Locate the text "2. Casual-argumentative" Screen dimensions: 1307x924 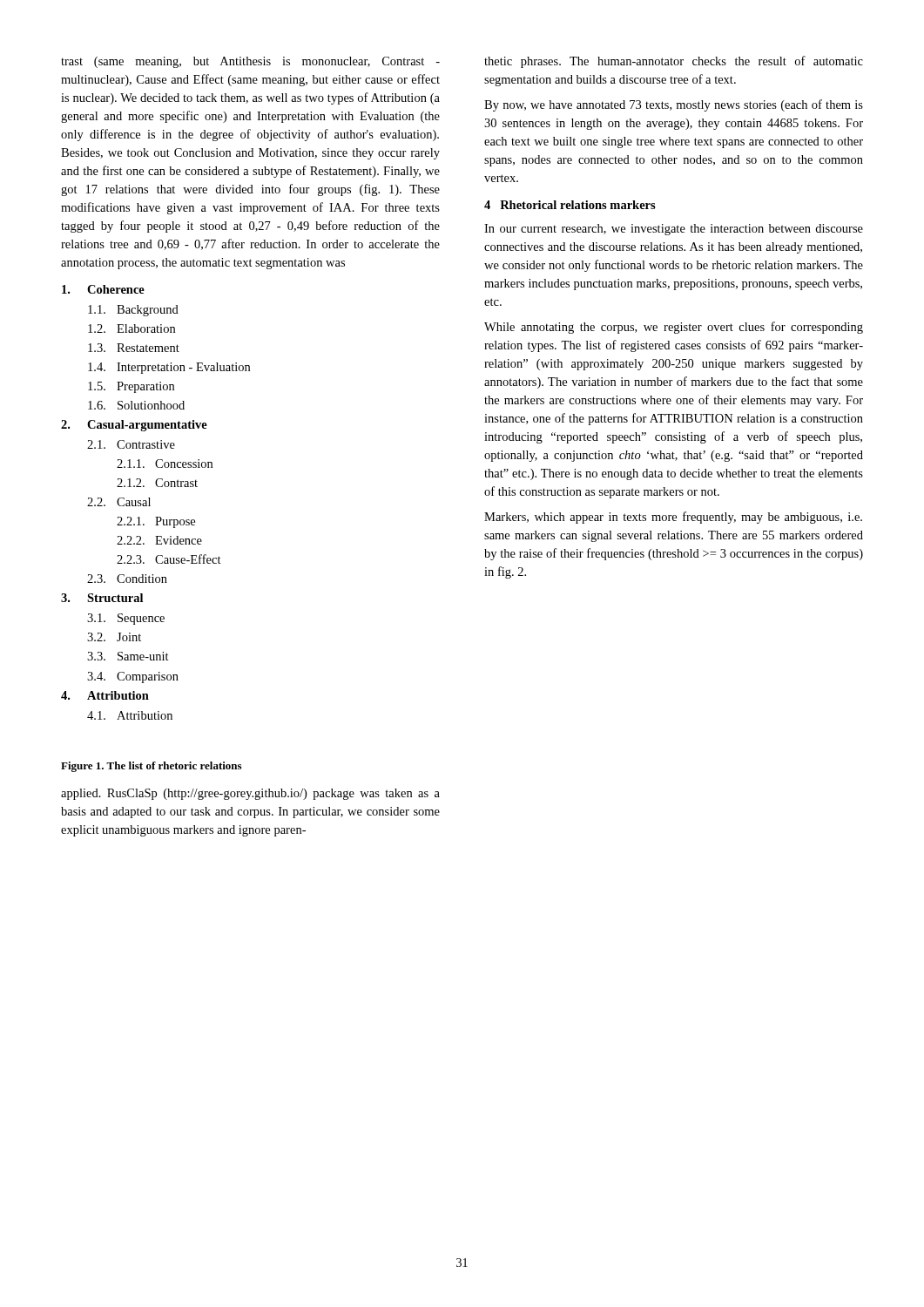[x=134, y=425]
